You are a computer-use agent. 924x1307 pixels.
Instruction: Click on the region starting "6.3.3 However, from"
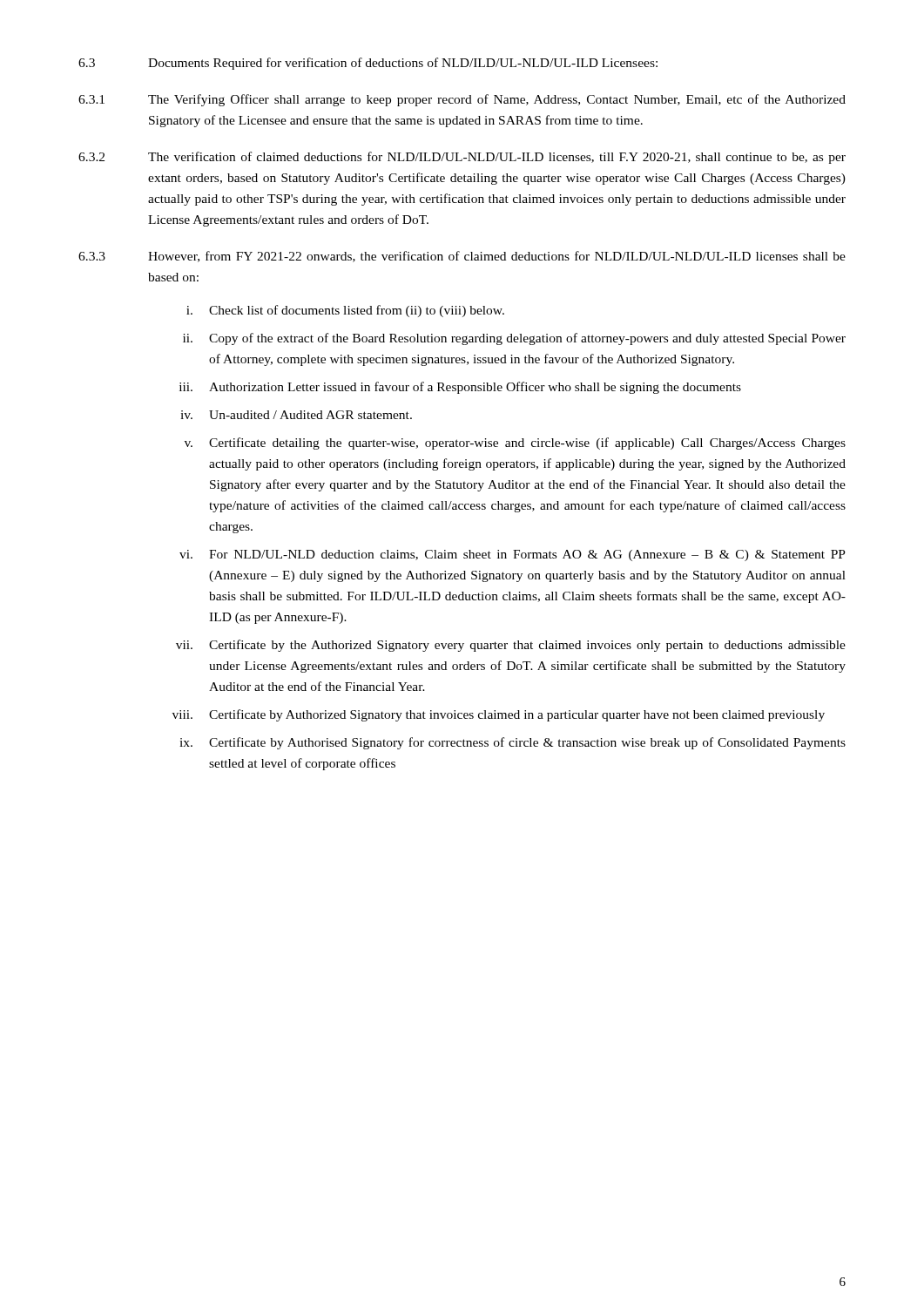click(x=462, y=267)
